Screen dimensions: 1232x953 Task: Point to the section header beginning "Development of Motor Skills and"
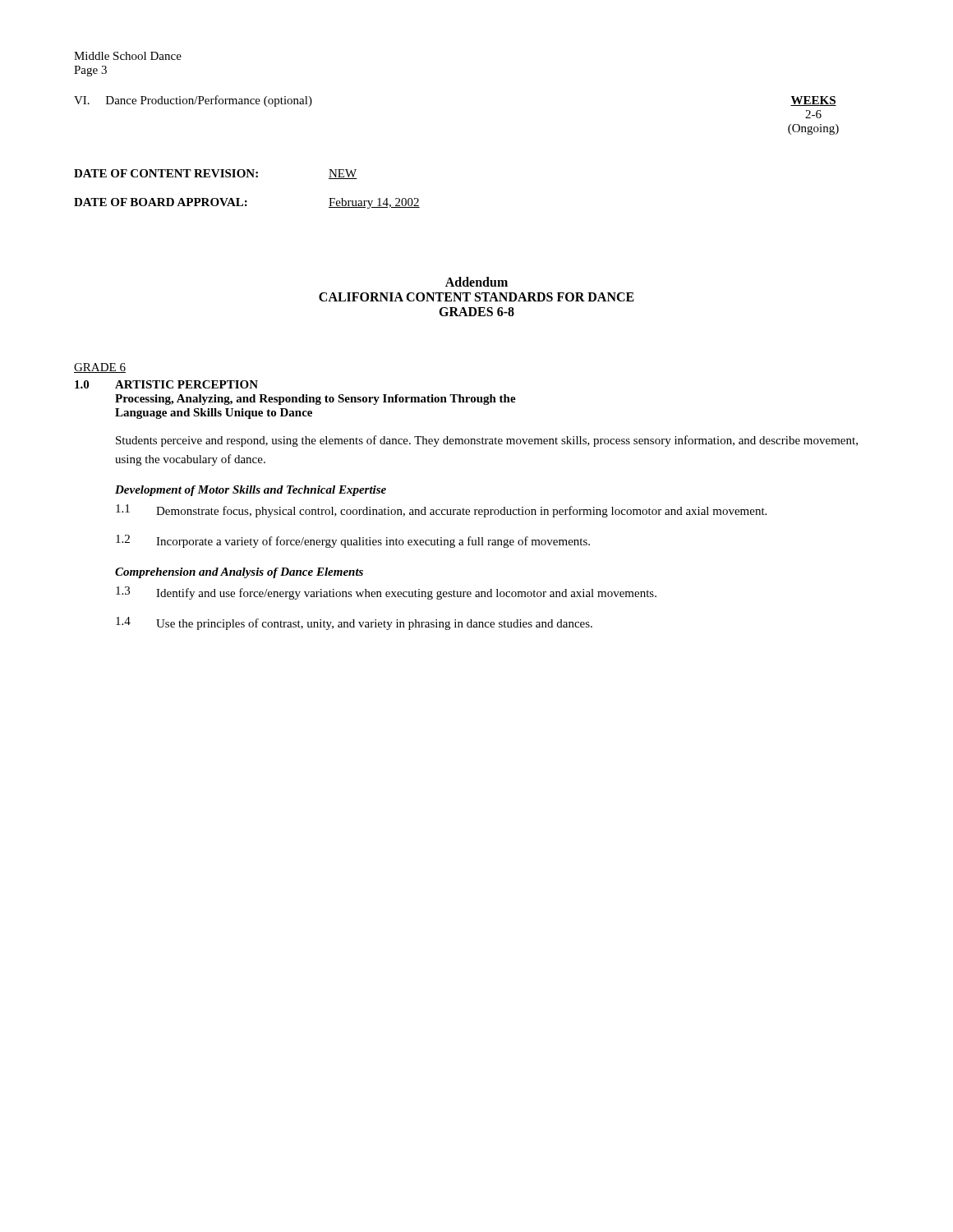251,490
